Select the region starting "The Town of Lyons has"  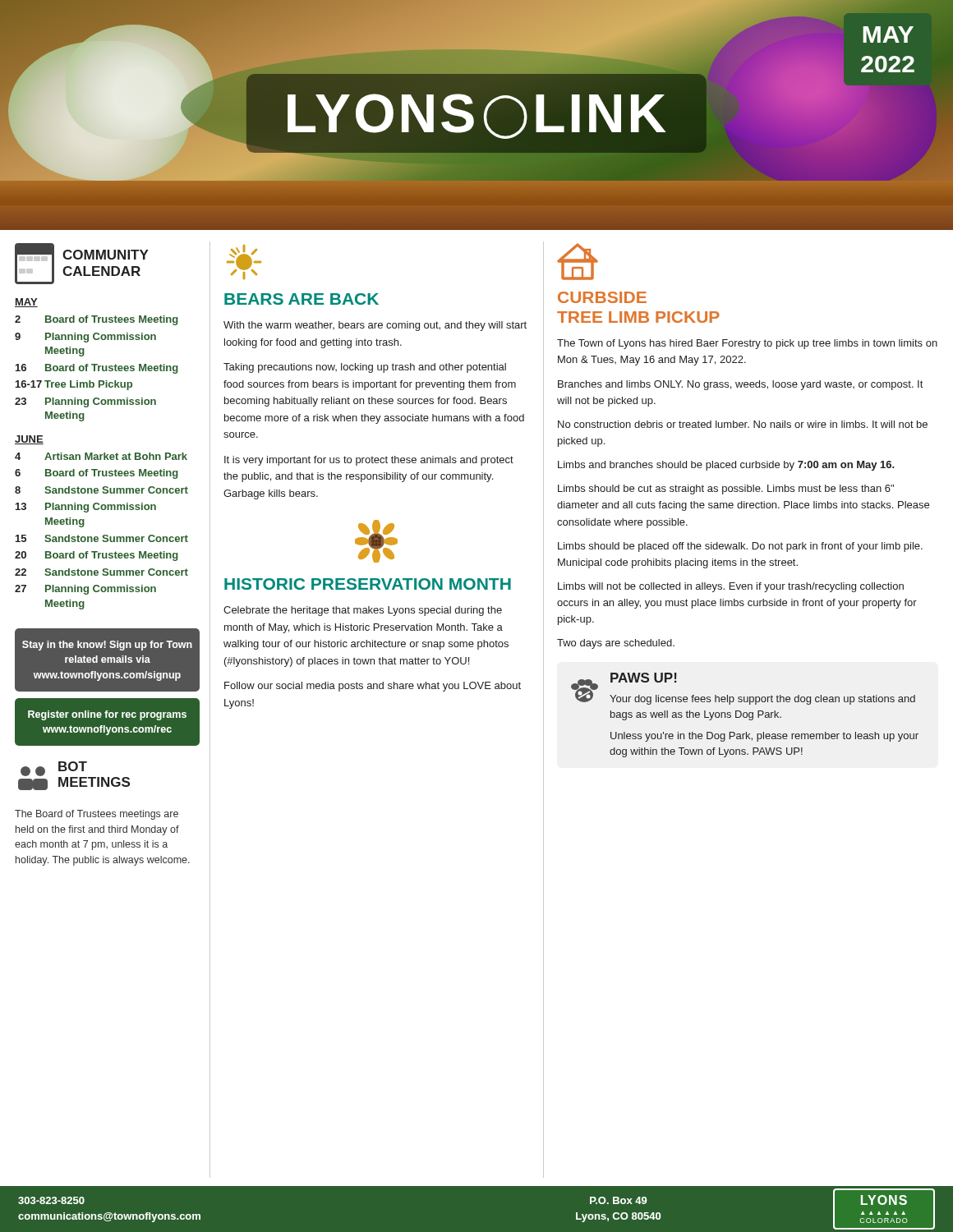[x=747, y=351]
